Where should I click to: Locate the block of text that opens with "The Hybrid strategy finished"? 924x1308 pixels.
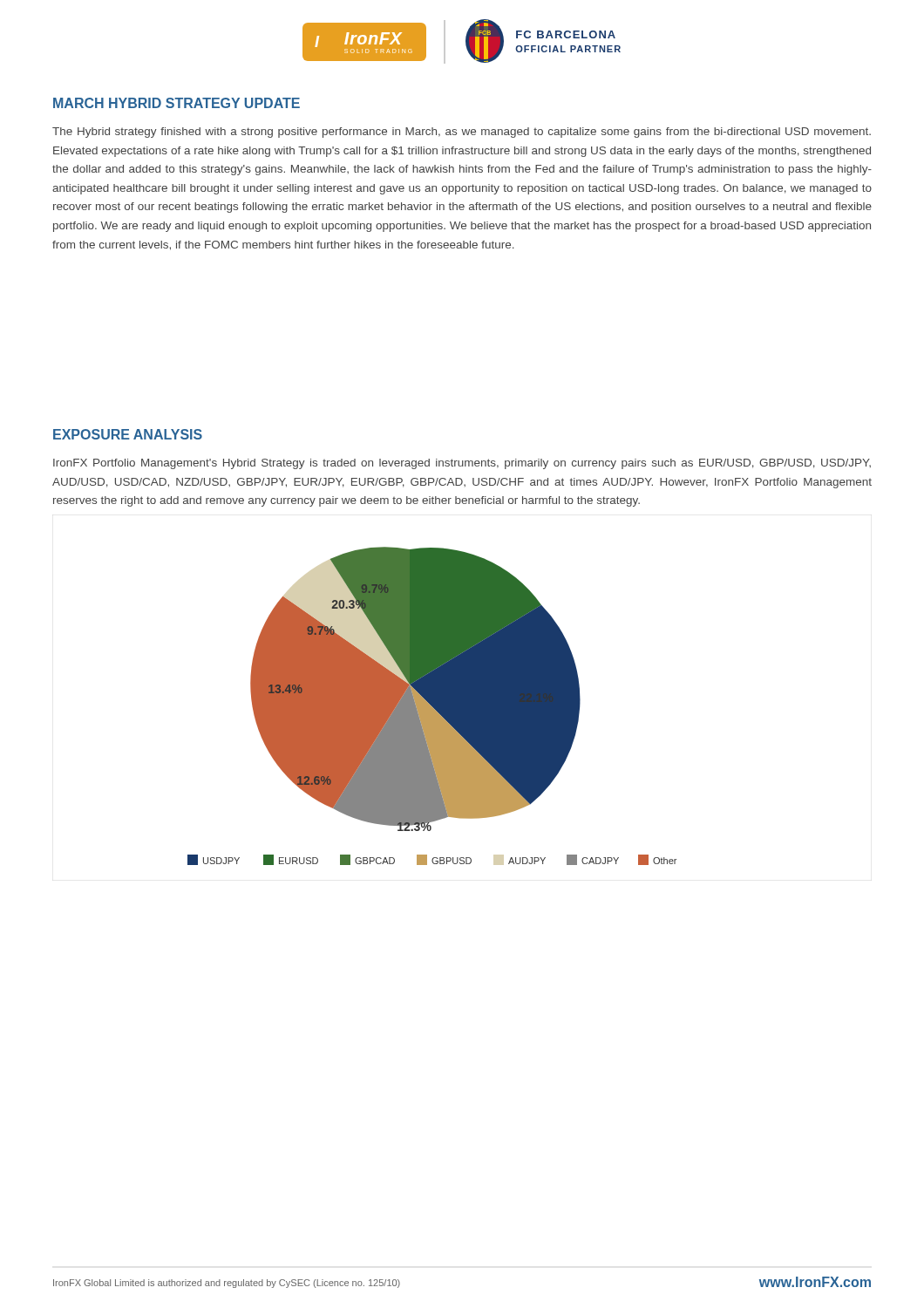pos(462,188)
